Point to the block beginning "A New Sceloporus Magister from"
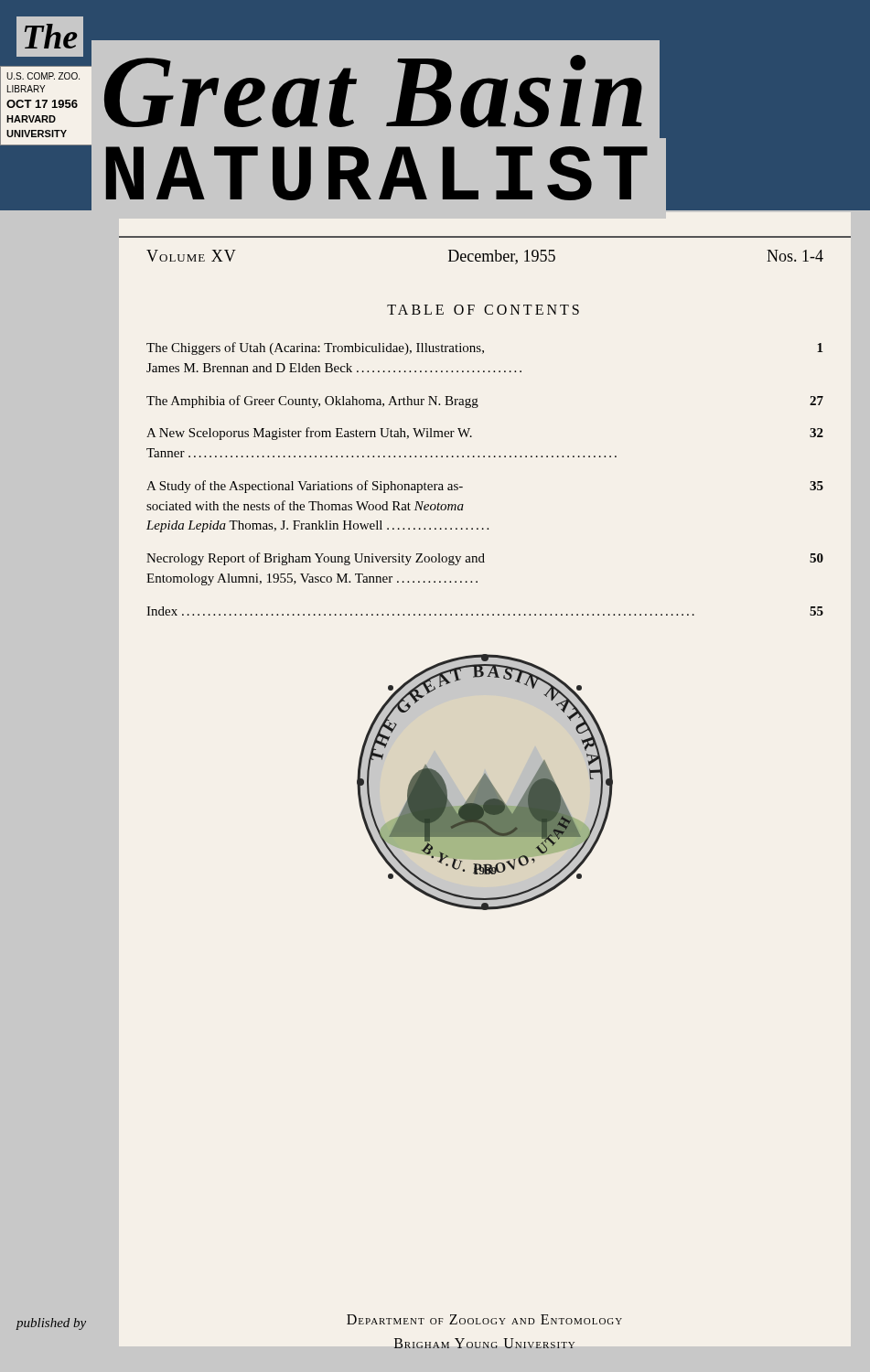 [485, 444]
